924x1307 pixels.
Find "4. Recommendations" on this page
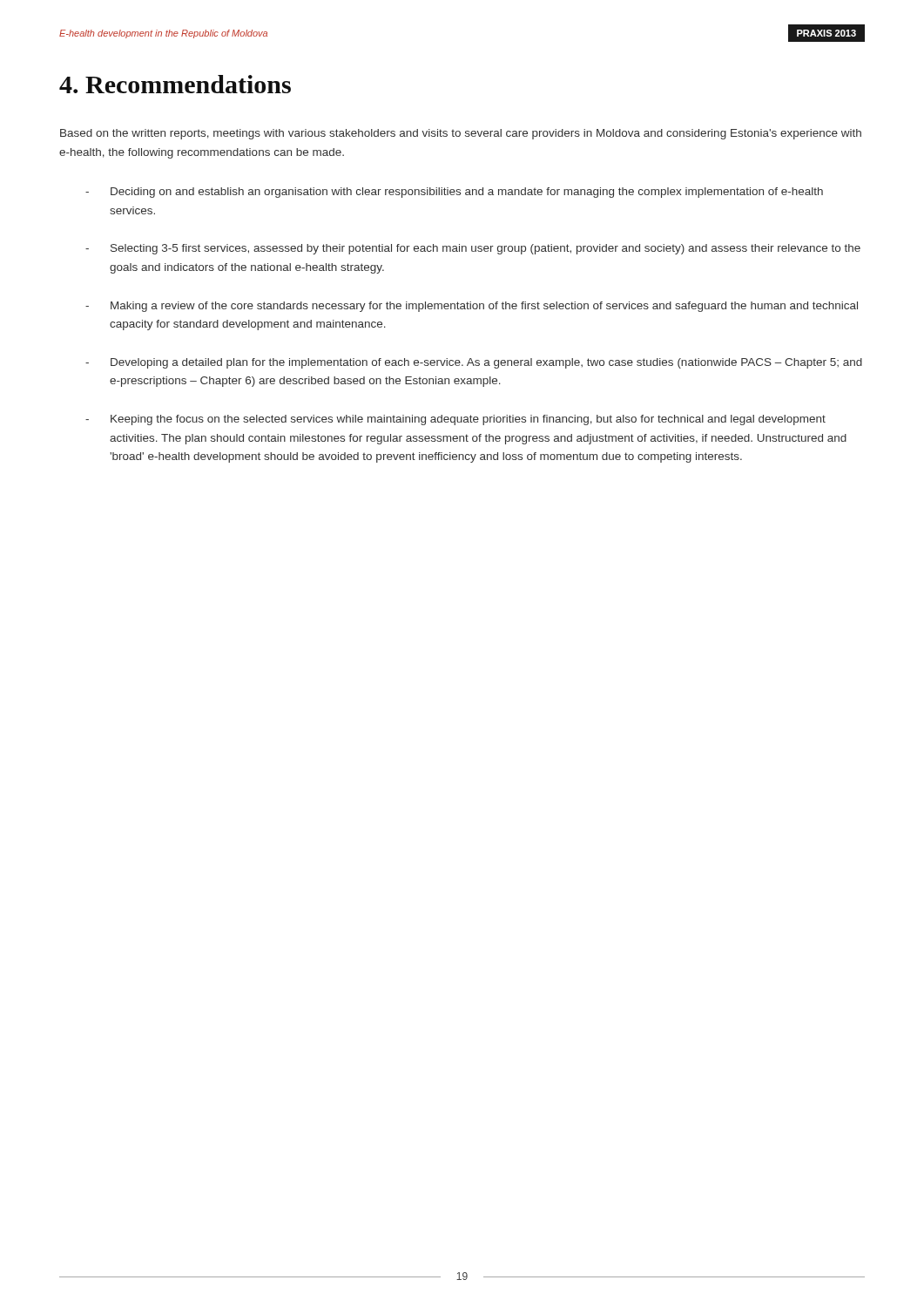click(x=175, y=84)
